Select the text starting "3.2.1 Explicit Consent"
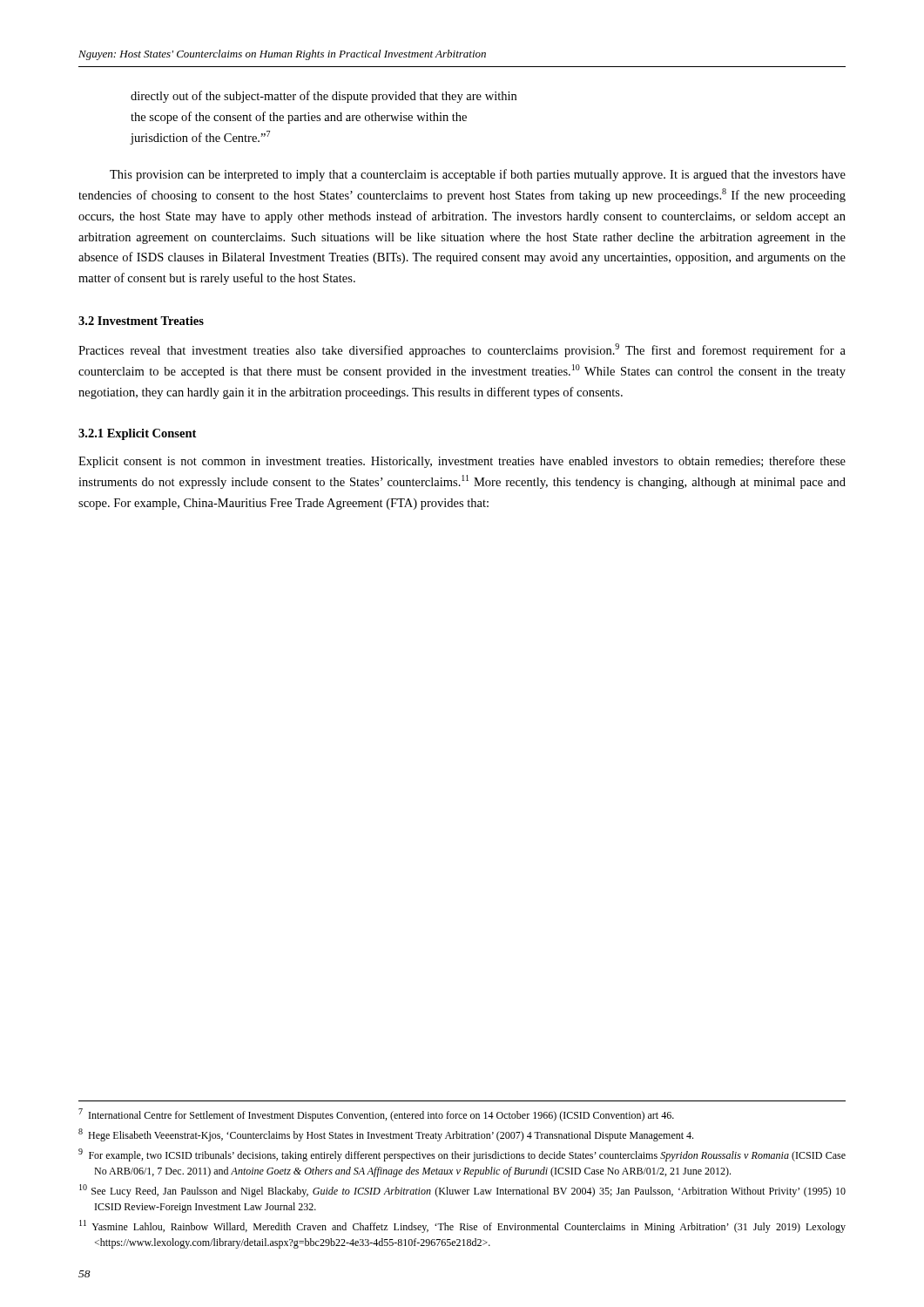This screenshot has height=1307, width=924. click(x=137, y=433)
